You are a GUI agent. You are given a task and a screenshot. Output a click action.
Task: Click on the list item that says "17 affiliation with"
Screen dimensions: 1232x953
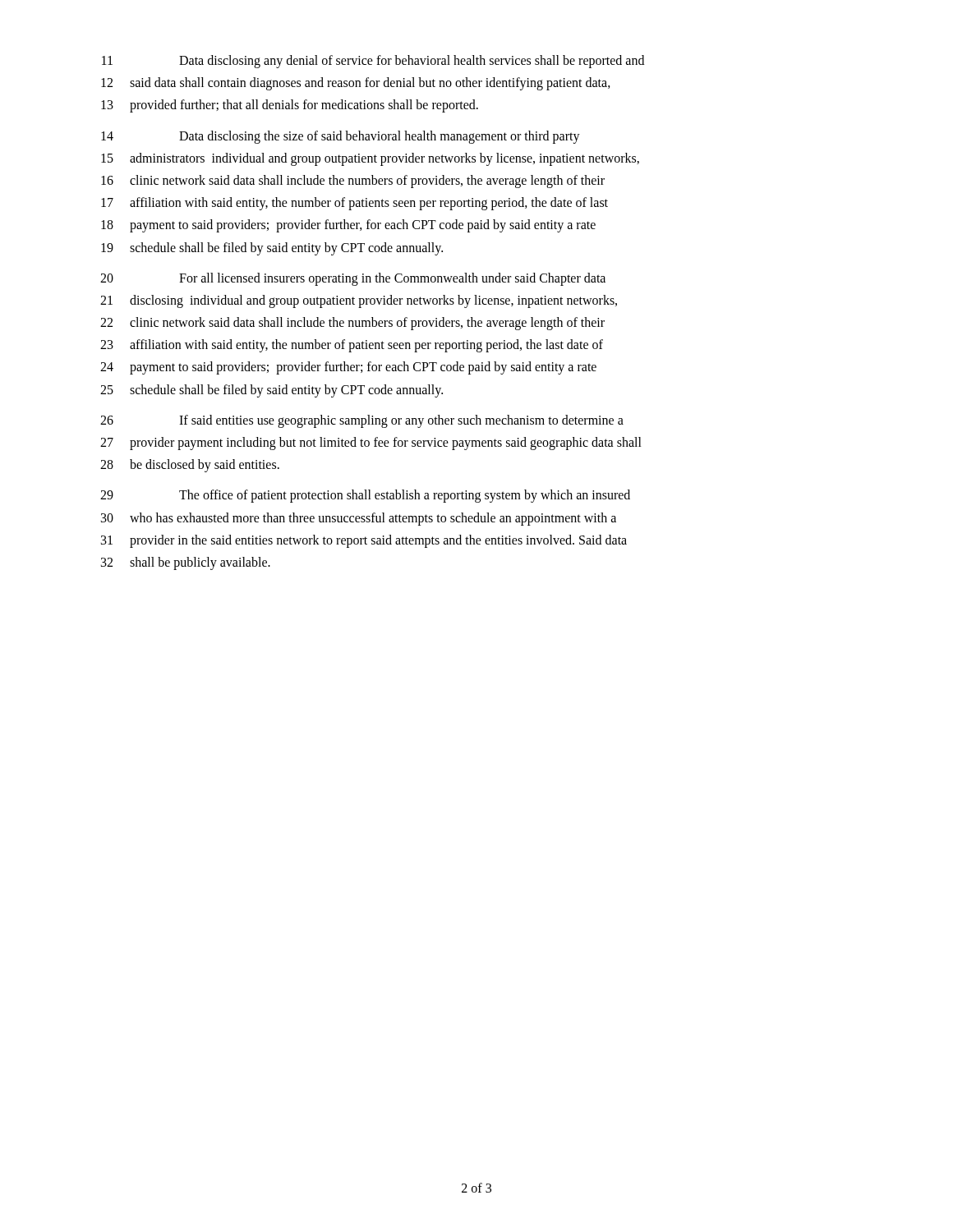485,203
